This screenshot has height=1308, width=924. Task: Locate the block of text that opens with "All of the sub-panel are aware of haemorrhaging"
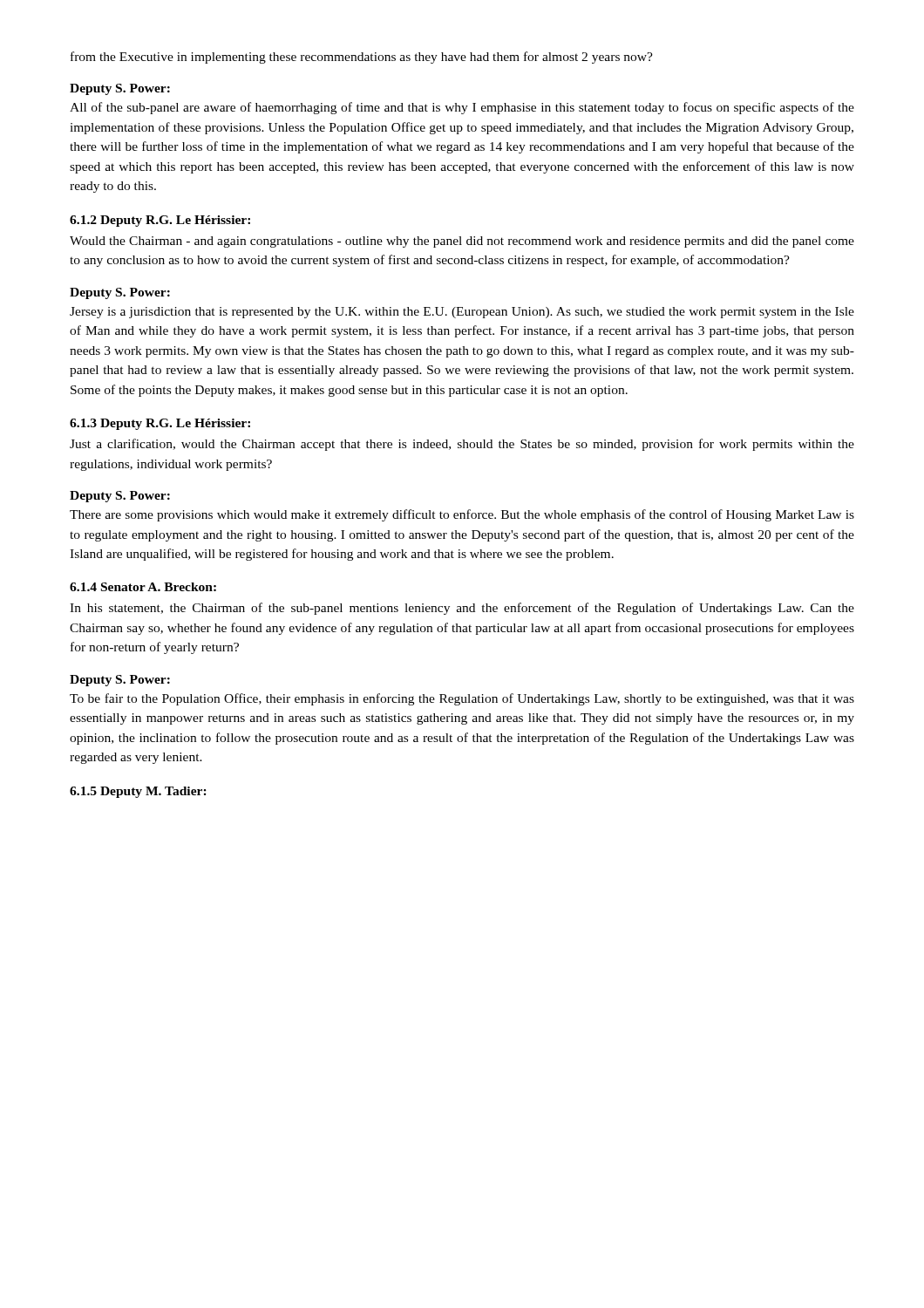click(x=462, y=147)
